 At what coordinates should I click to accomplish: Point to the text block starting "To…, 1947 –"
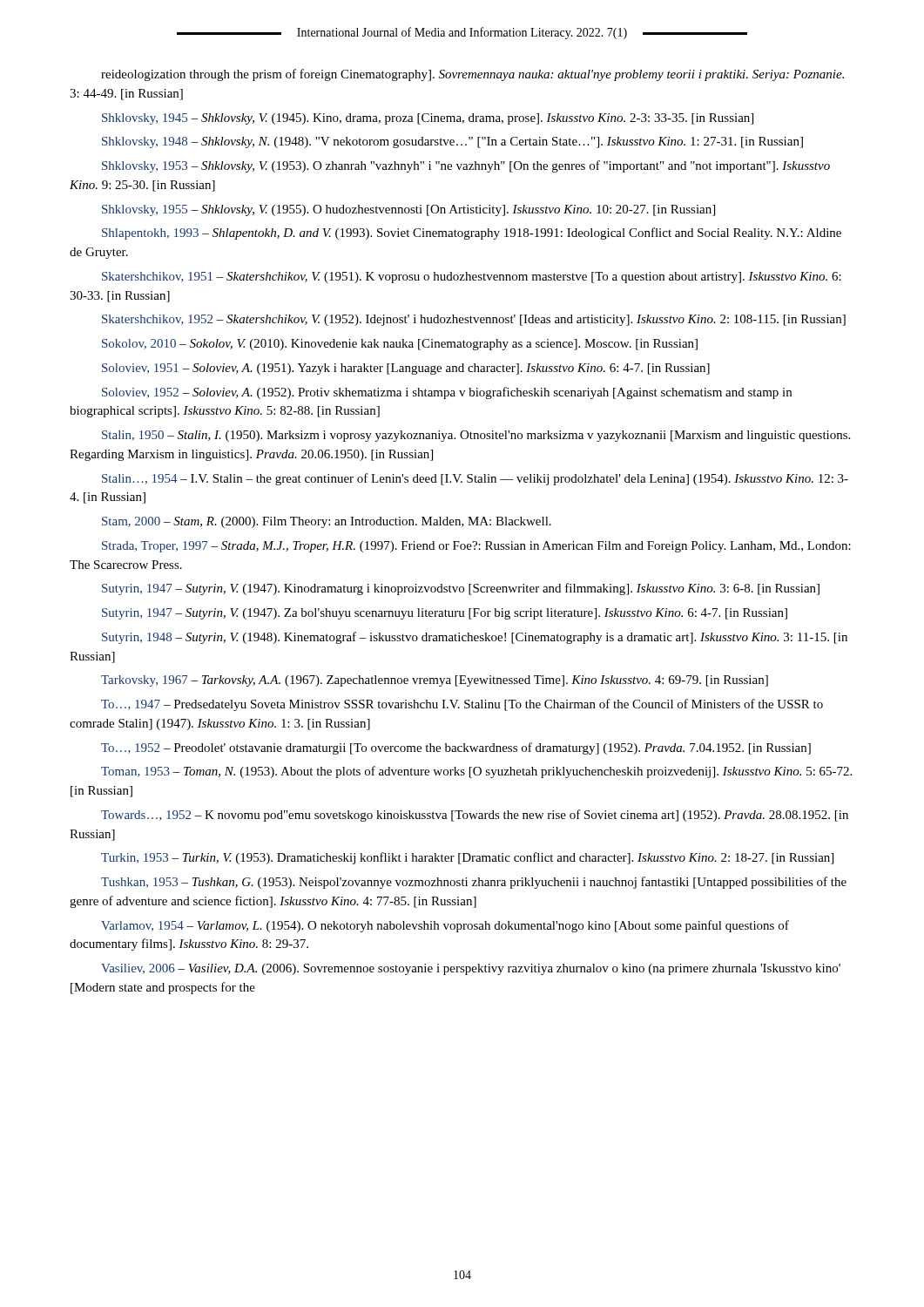[446, 713]
